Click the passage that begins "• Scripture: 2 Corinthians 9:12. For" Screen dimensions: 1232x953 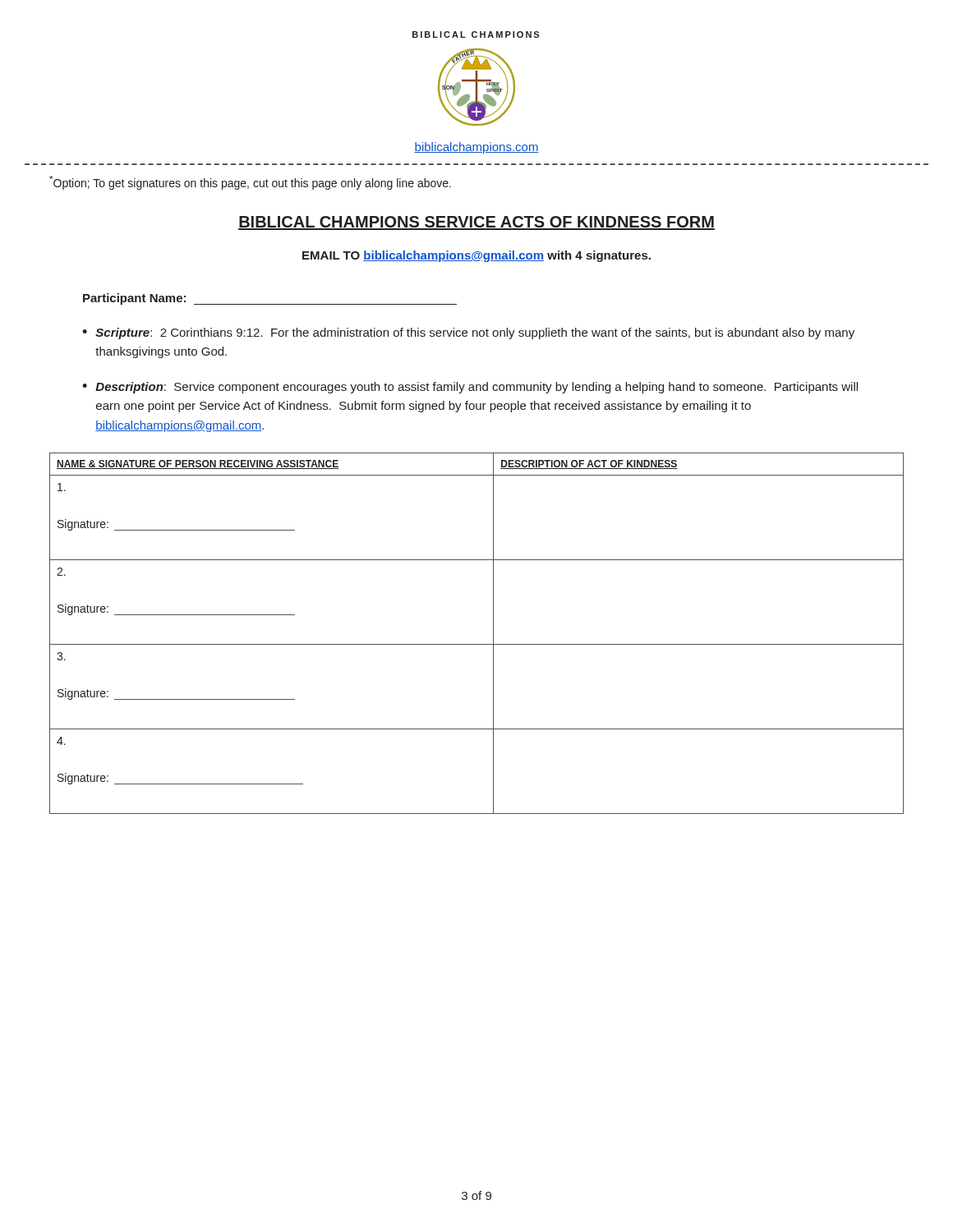(x=476, y=342)
